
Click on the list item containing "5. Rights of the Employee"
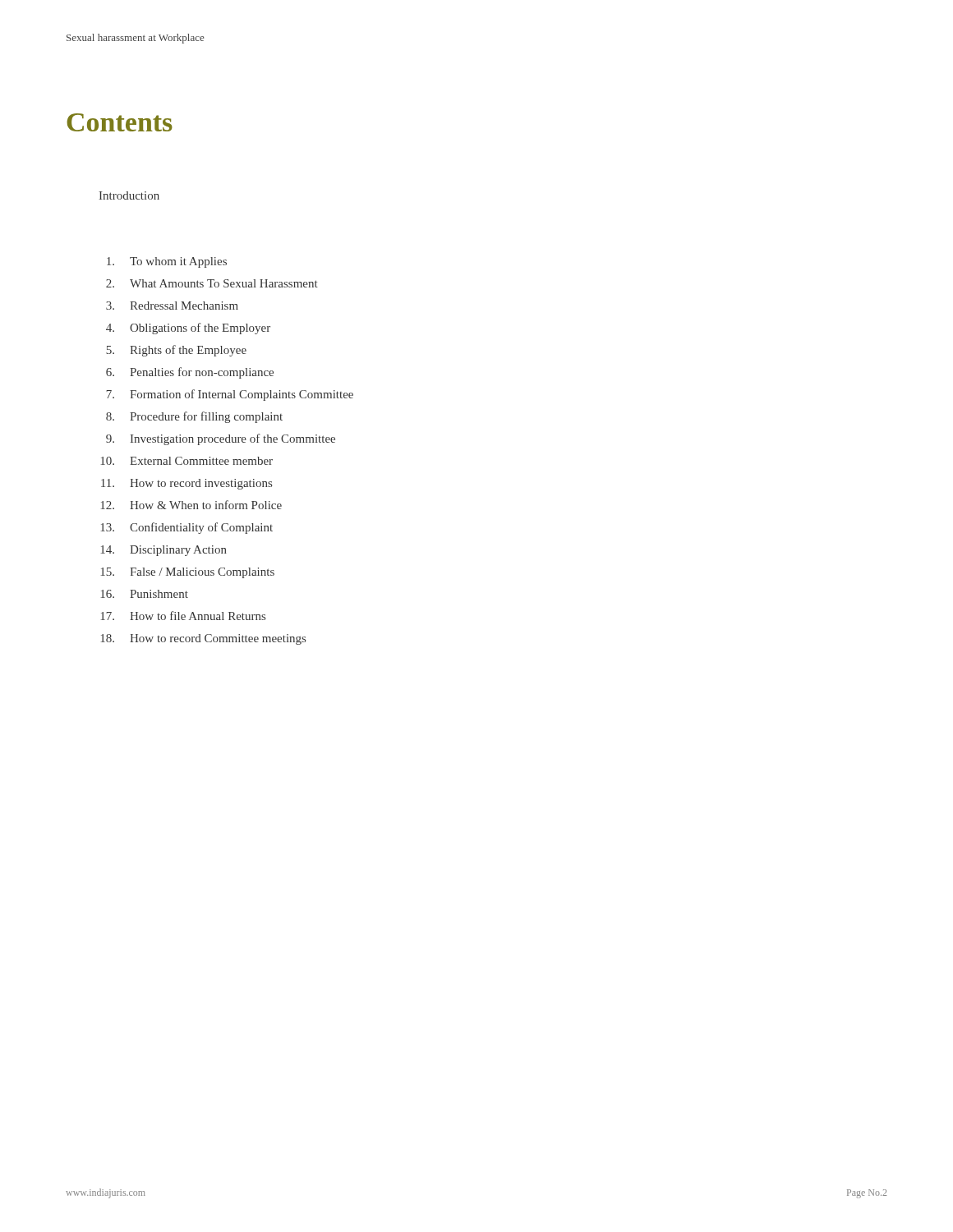click(x=156, y=350)
